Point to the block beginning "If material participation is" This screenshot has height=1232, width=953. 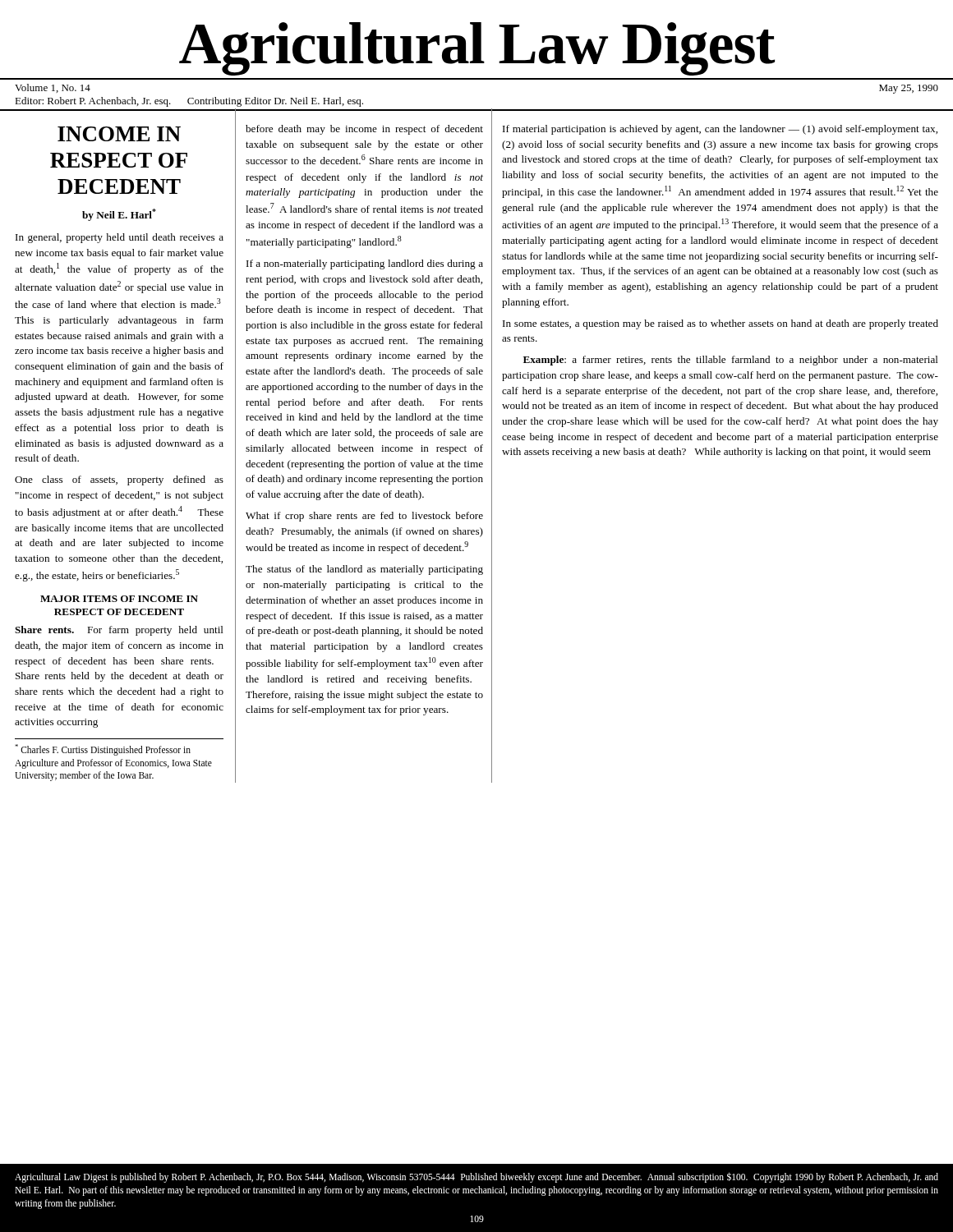pyautogui.click(x=720, y=215)
